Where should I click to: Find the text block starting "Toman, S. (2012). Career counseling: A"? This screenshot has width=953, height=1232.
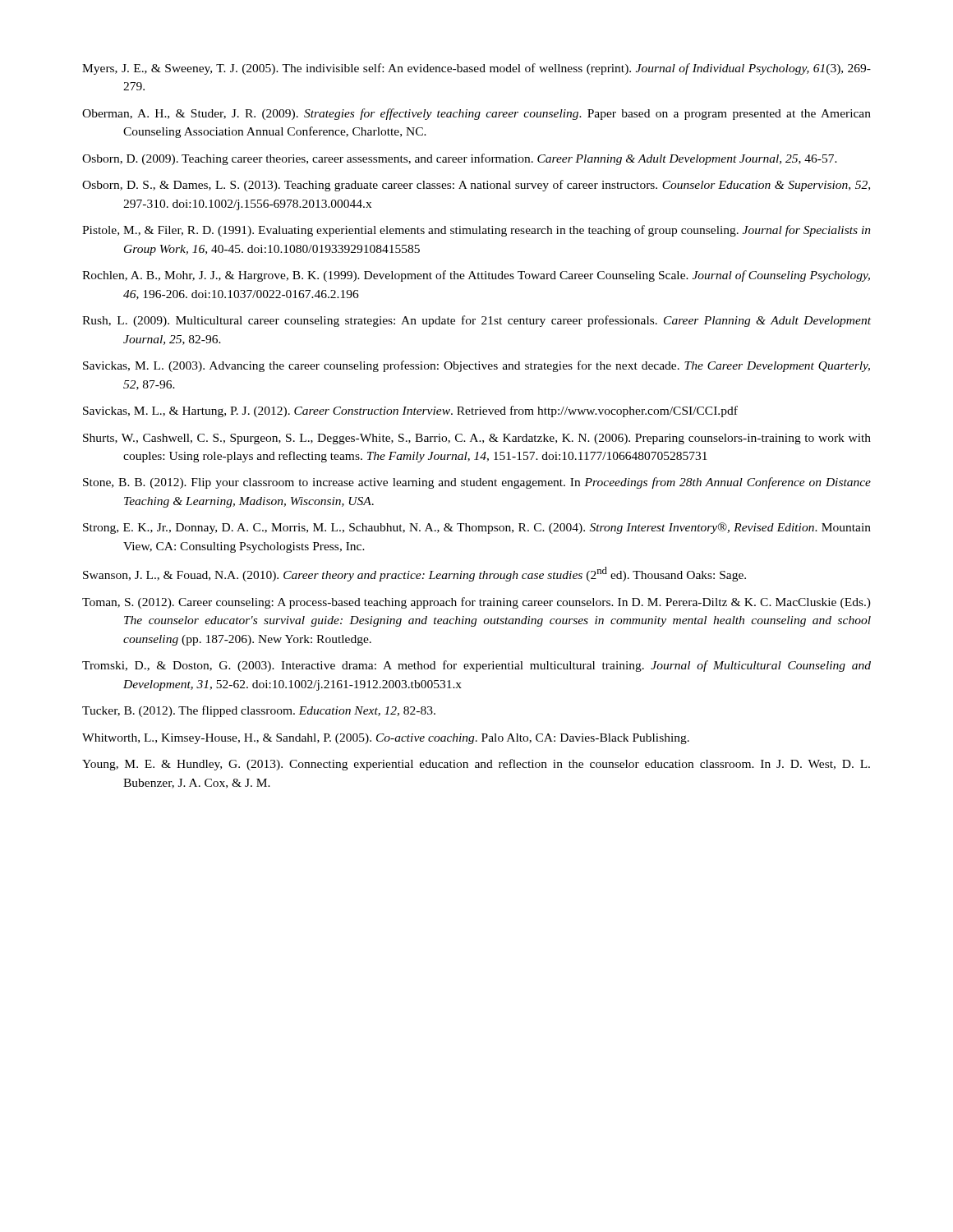(x=476, y=620)
